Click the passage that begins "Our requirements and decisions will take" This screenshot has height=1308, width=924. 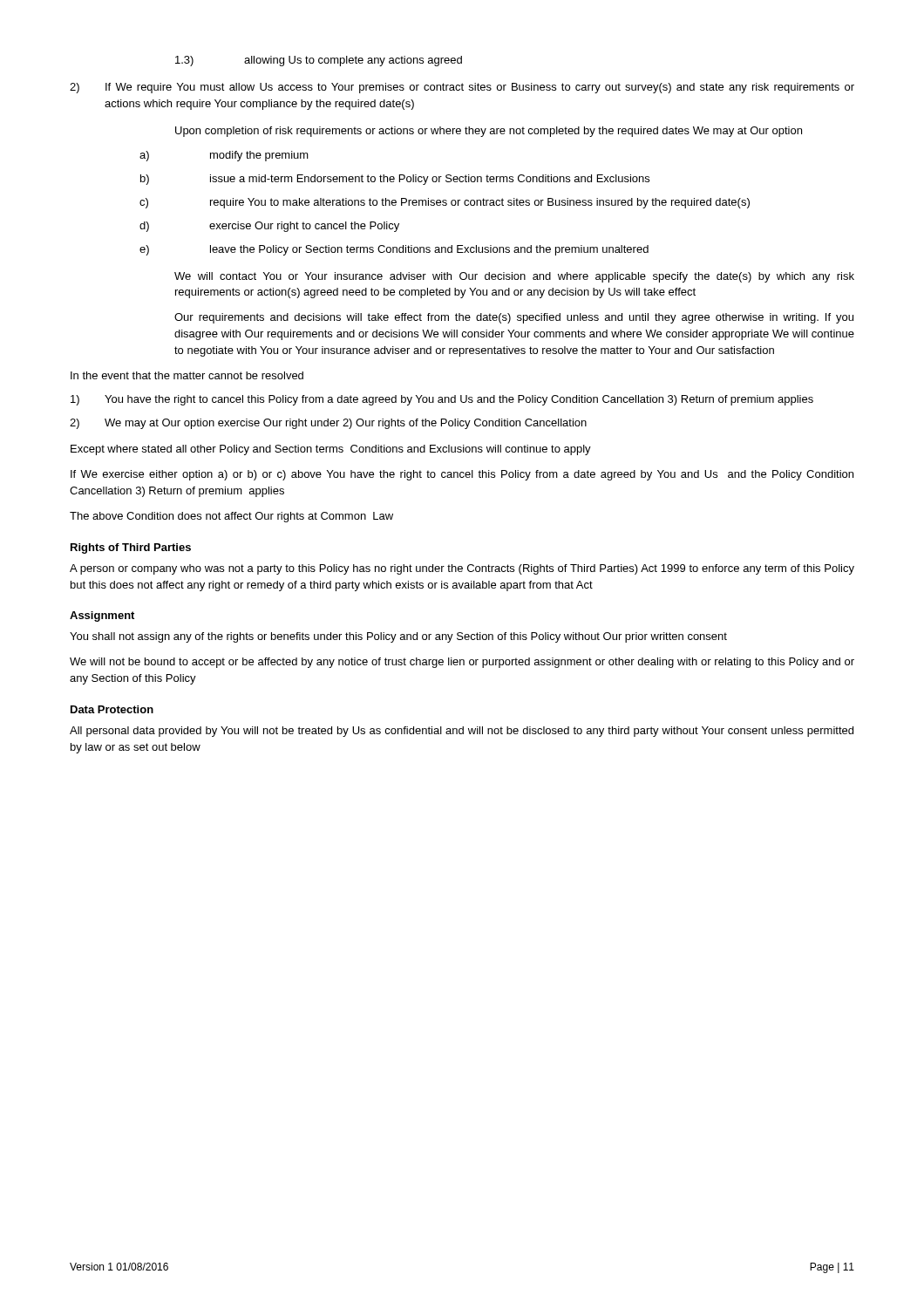pos(514,334)
